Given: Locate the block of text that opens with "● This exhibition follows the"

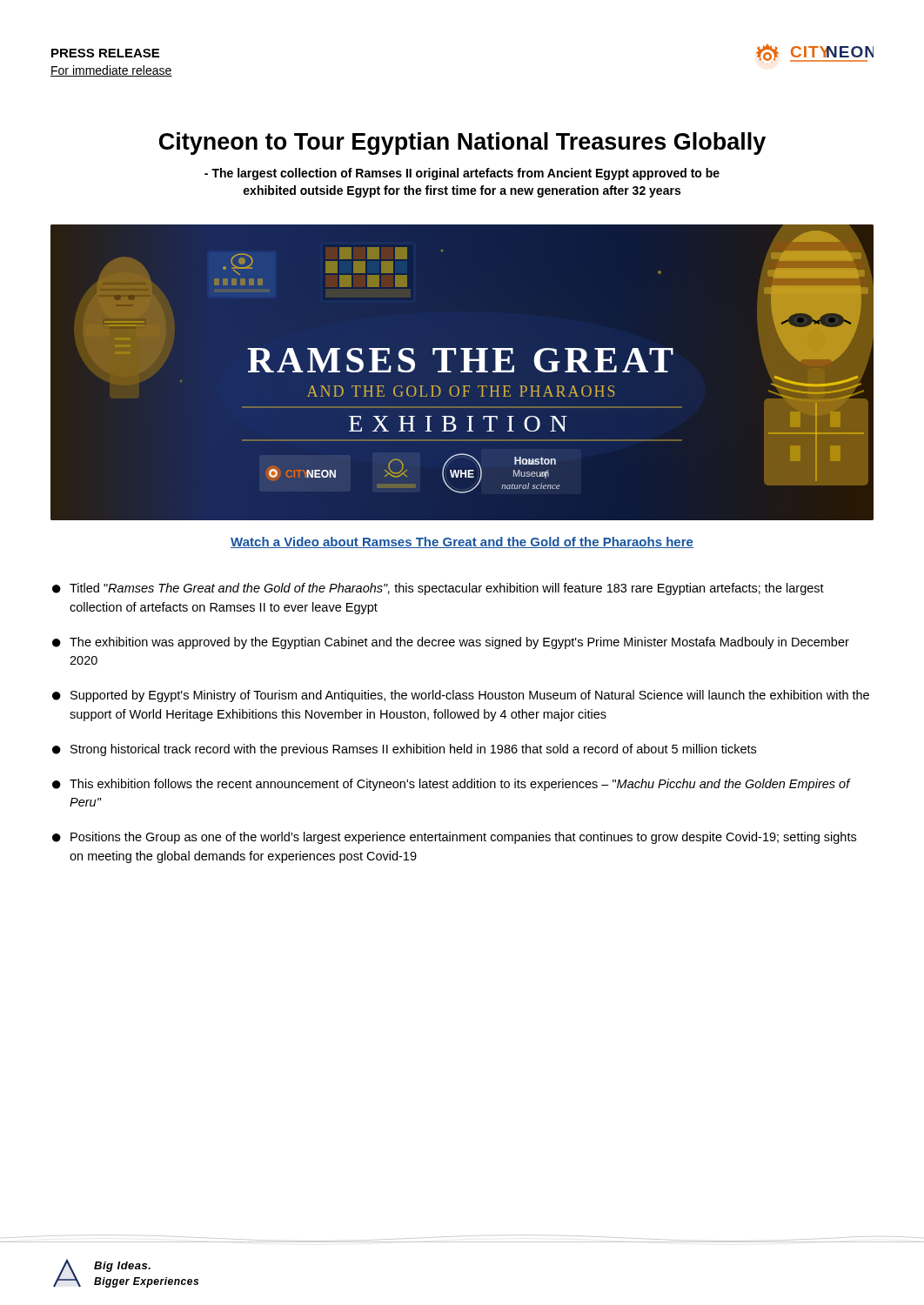Looking at the screenshot, I should 462,794.
